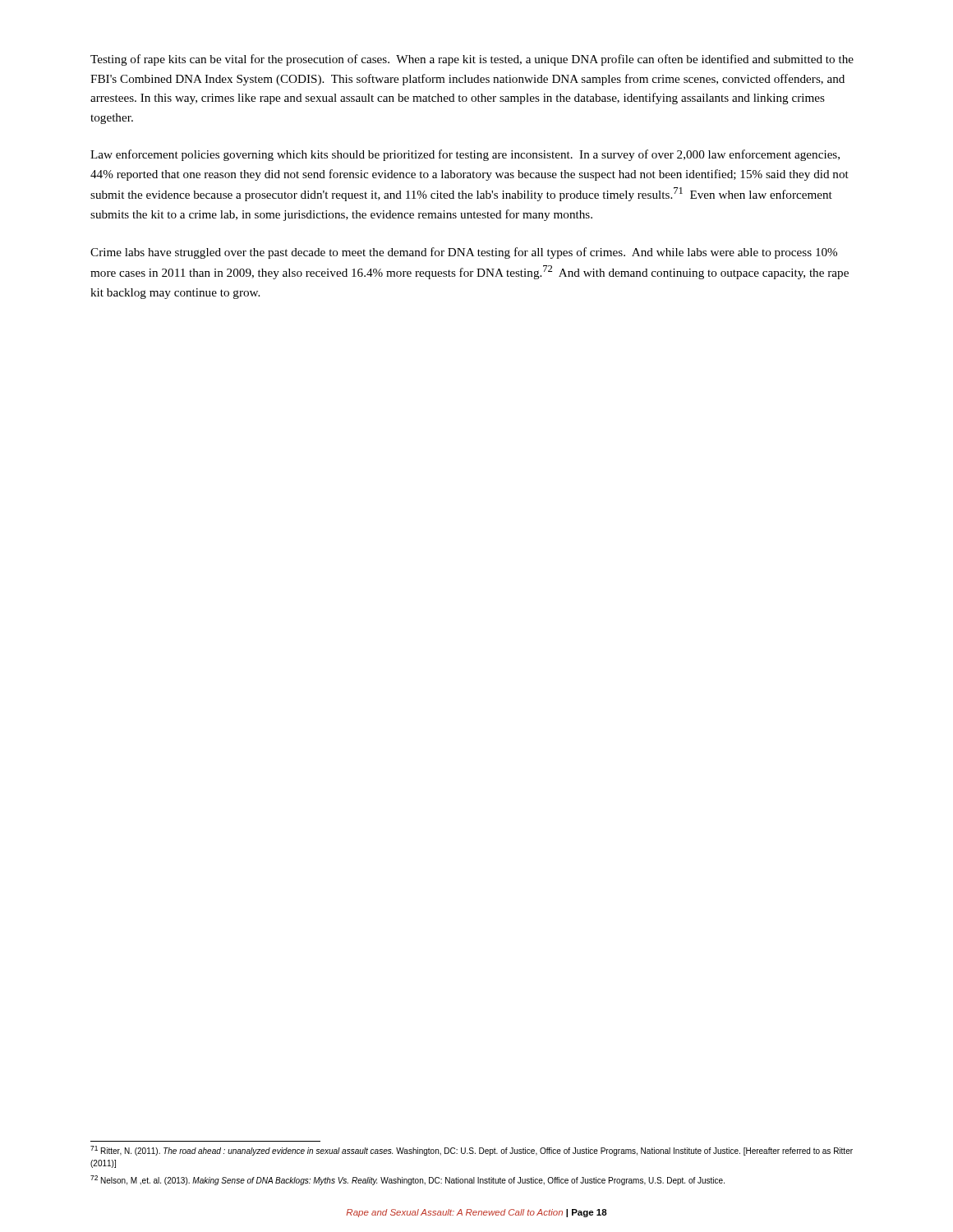Point to the element starting "Crime labs have"

coord(470,272)
